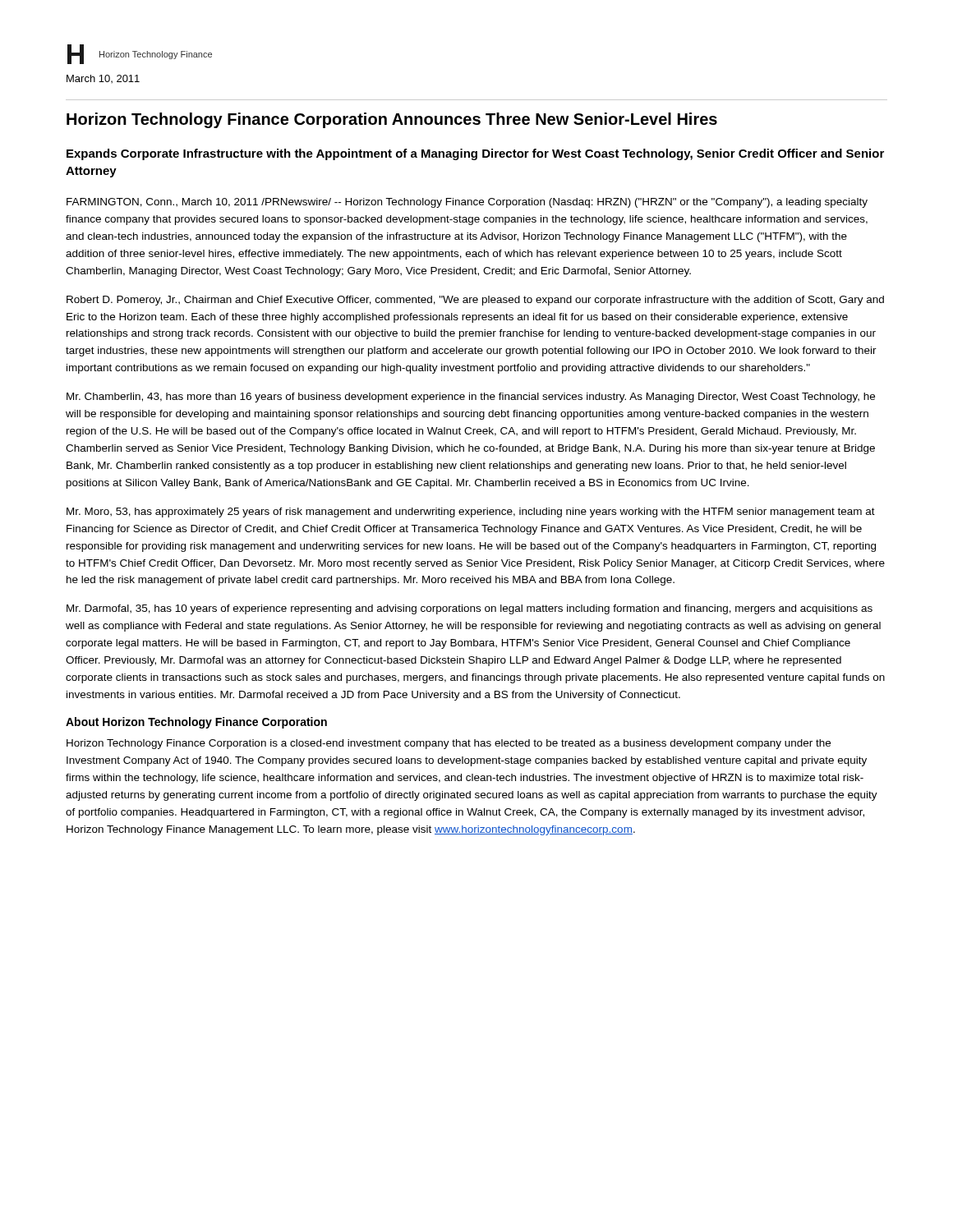953x1232 pixels.
Task: Select the section header that says "Expands Corporate Infrastructure with"
Action: point(475,162)
